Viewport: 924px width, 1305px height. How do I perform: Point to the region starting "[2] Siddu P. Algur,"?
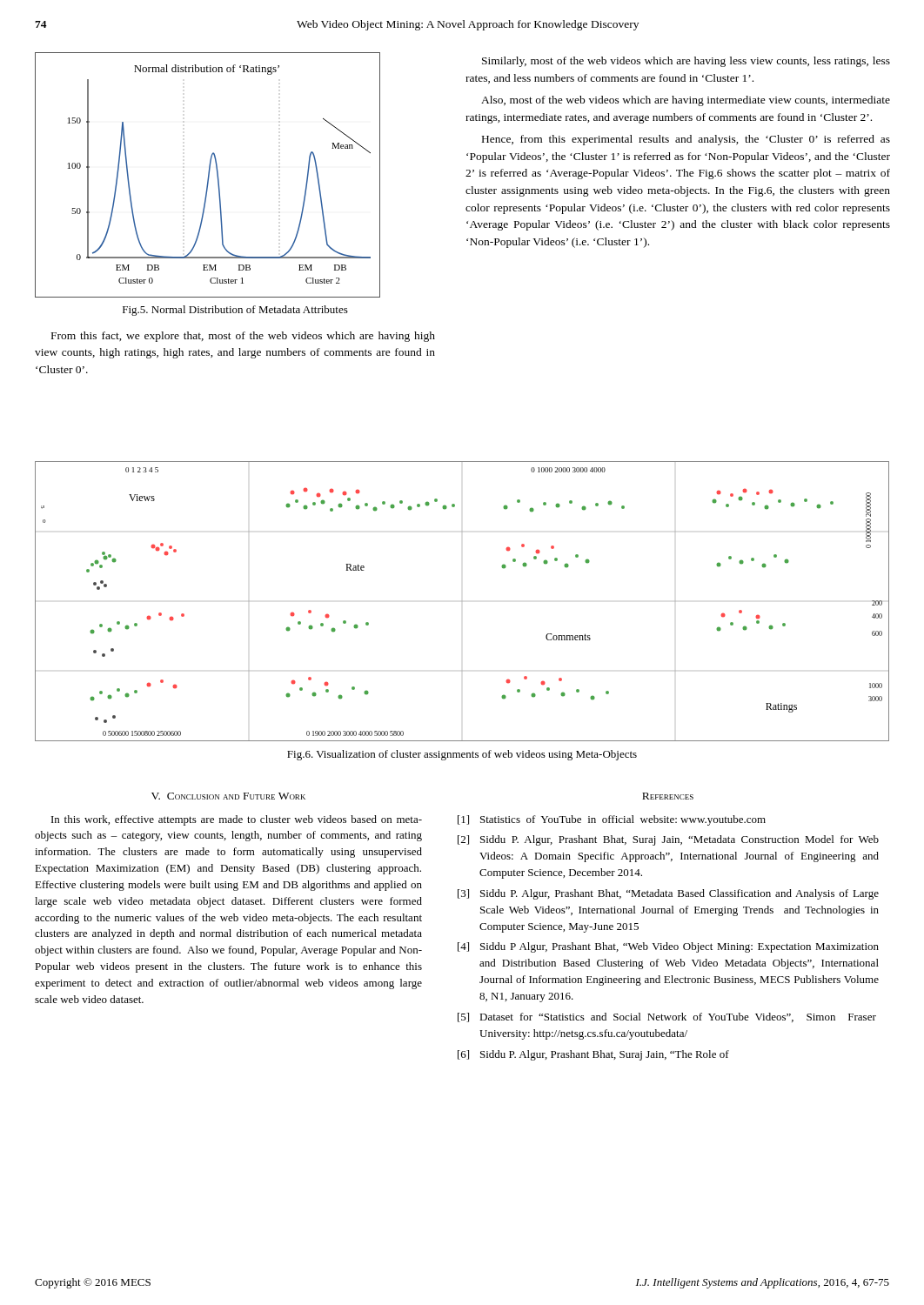point(668,857)
